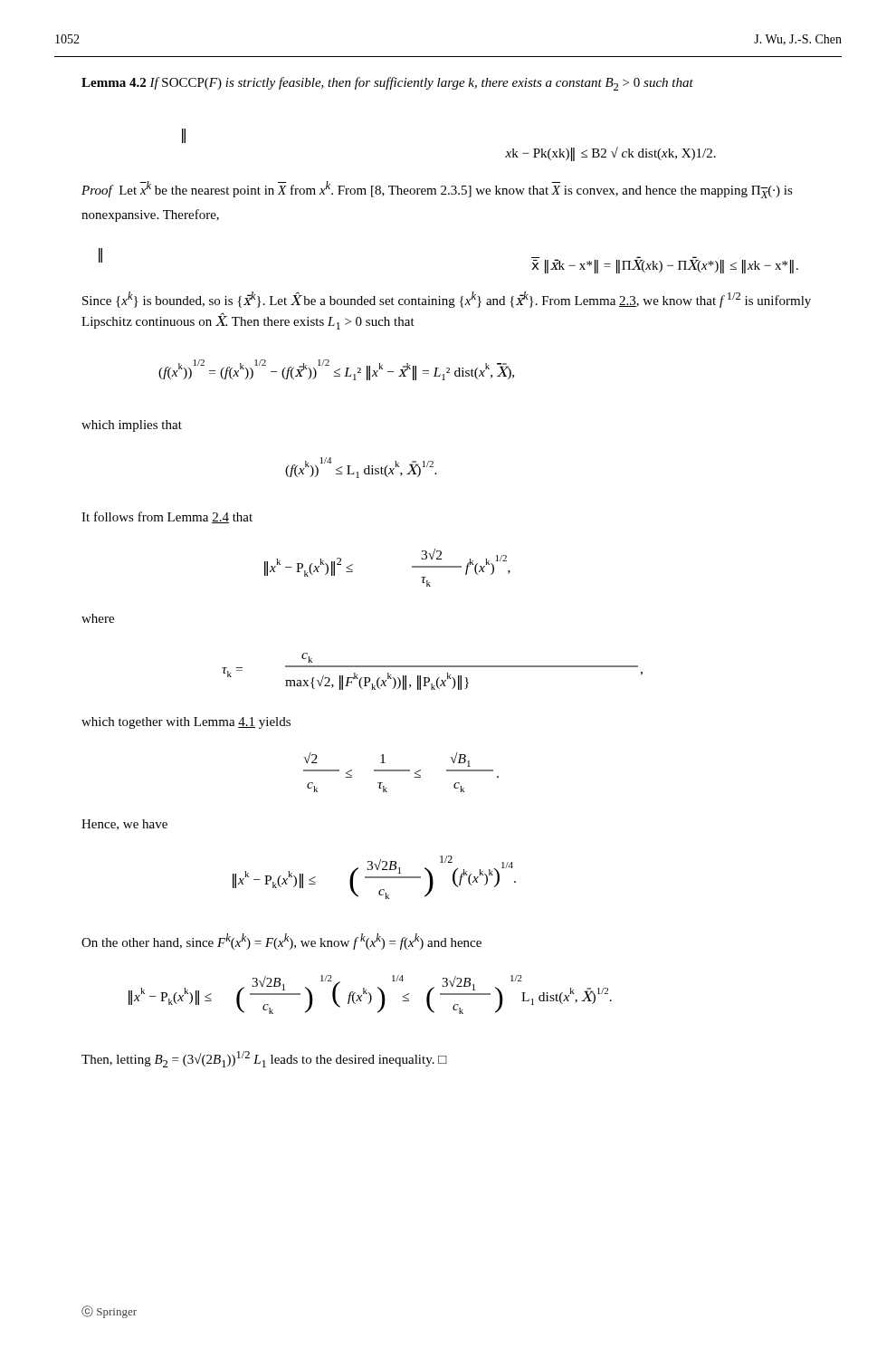Click on the text block containing "Then, letting B2 = (3√(2B1))1/2 L1 leads to"
This screenshot has height=1358, width=896.
[264, 1059]
